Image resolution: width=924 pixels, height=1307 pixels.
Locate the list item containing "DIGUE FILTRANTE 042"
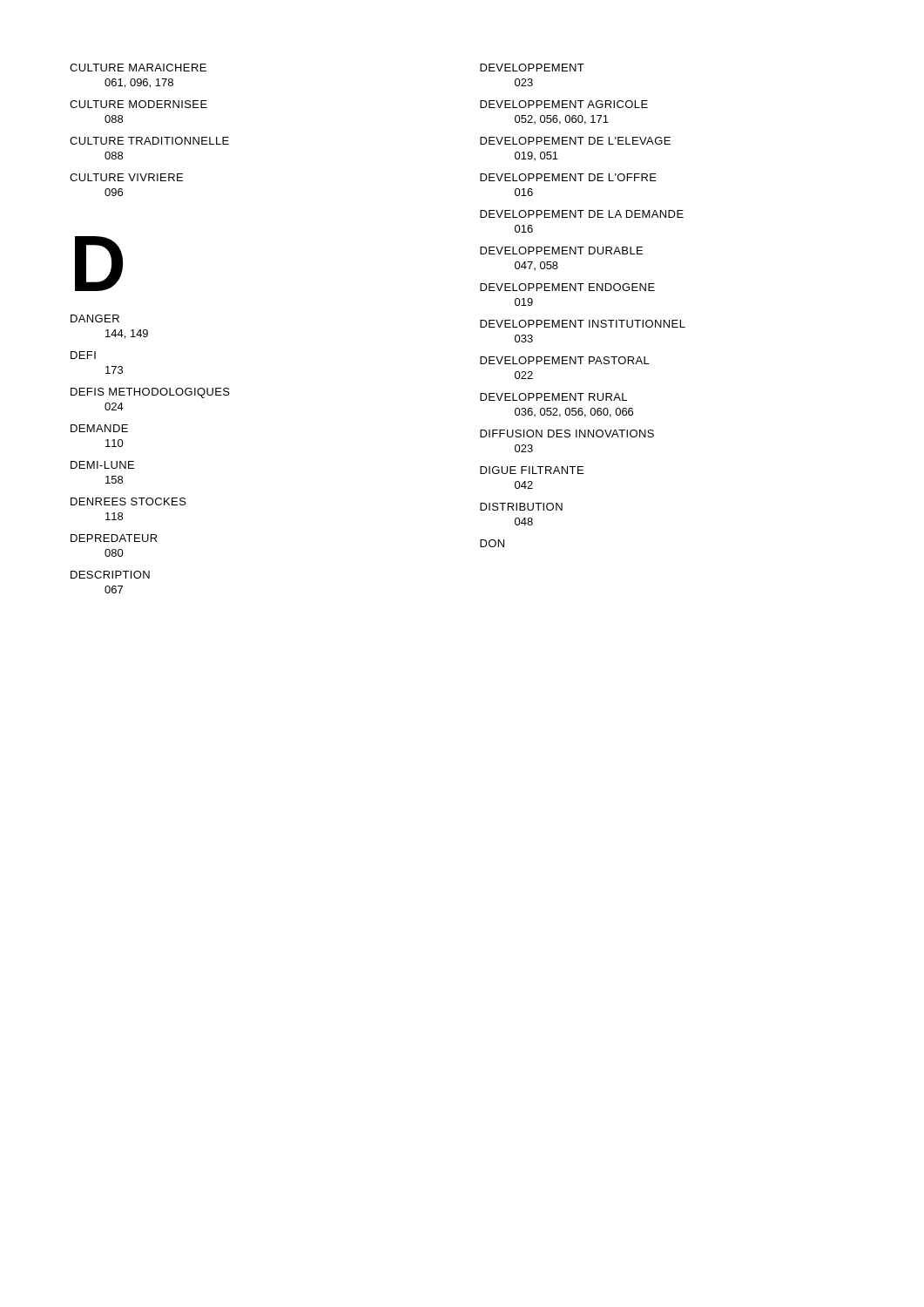[x=532, y=470]
